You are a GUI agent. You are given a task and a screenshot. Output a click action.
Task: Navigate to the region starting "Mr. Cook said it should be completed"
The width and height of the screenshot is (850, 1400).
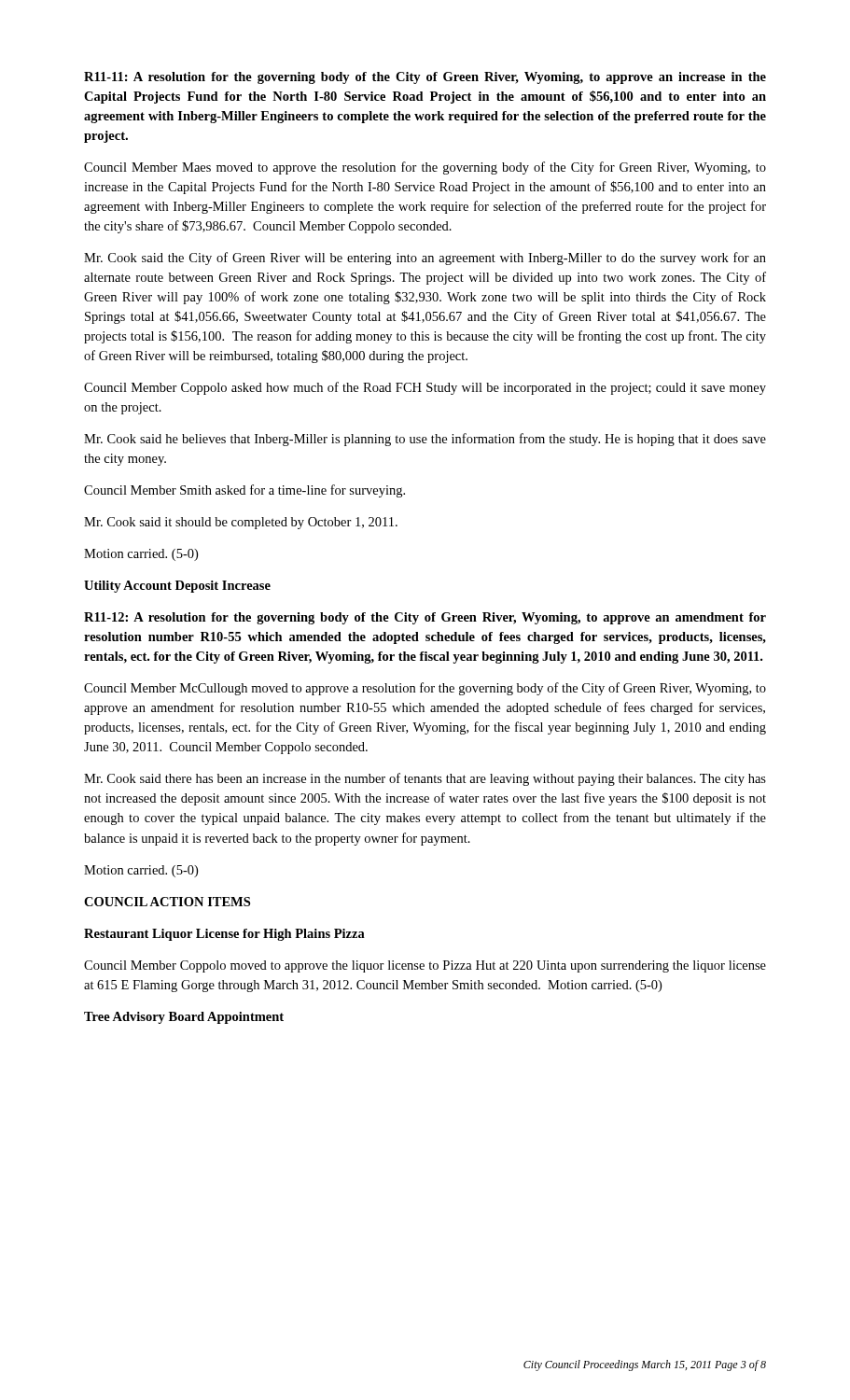click(x=241, y=522)
